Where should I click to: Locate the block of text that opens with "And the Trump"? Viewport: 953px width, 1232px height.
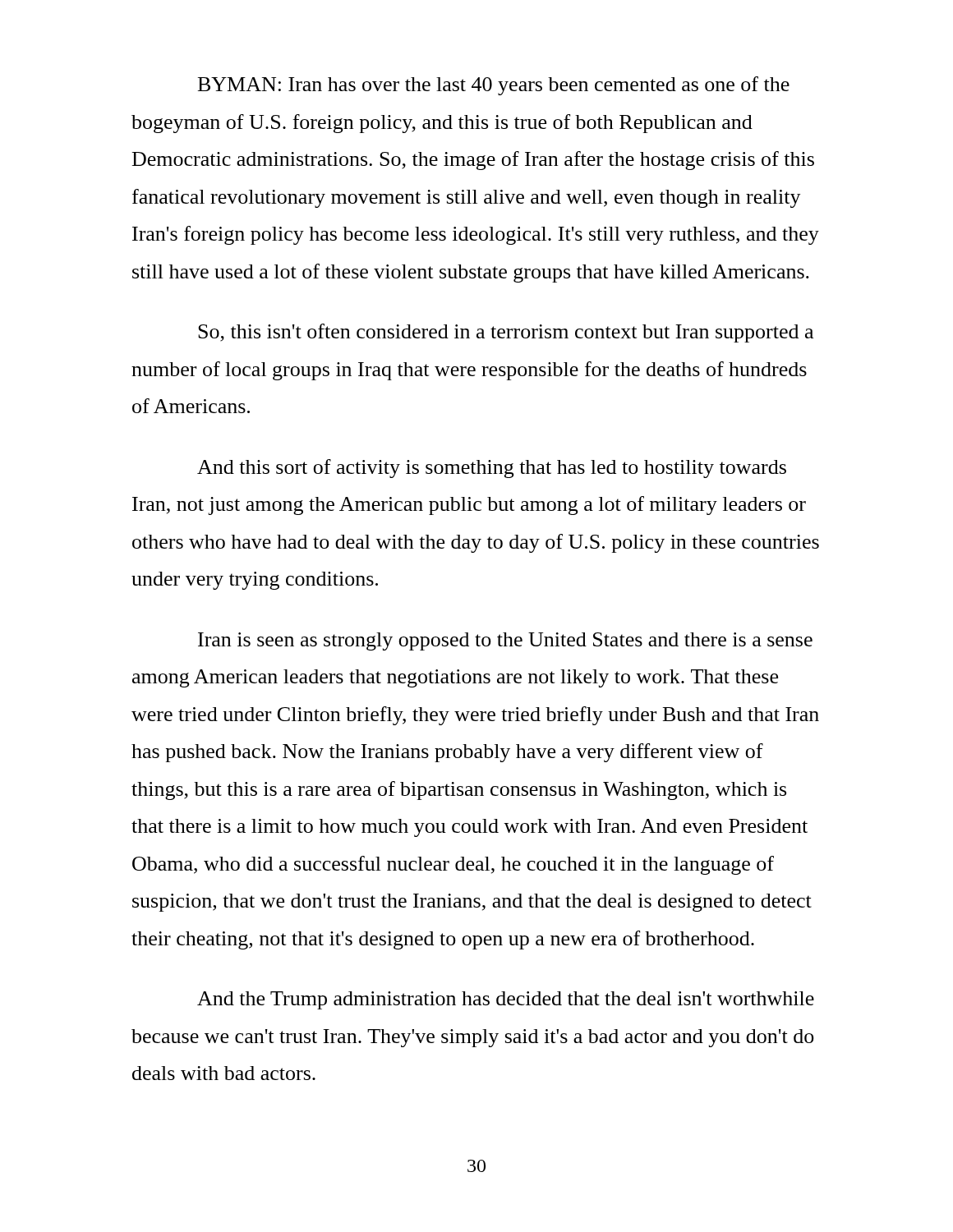(x=476, y=1036)
